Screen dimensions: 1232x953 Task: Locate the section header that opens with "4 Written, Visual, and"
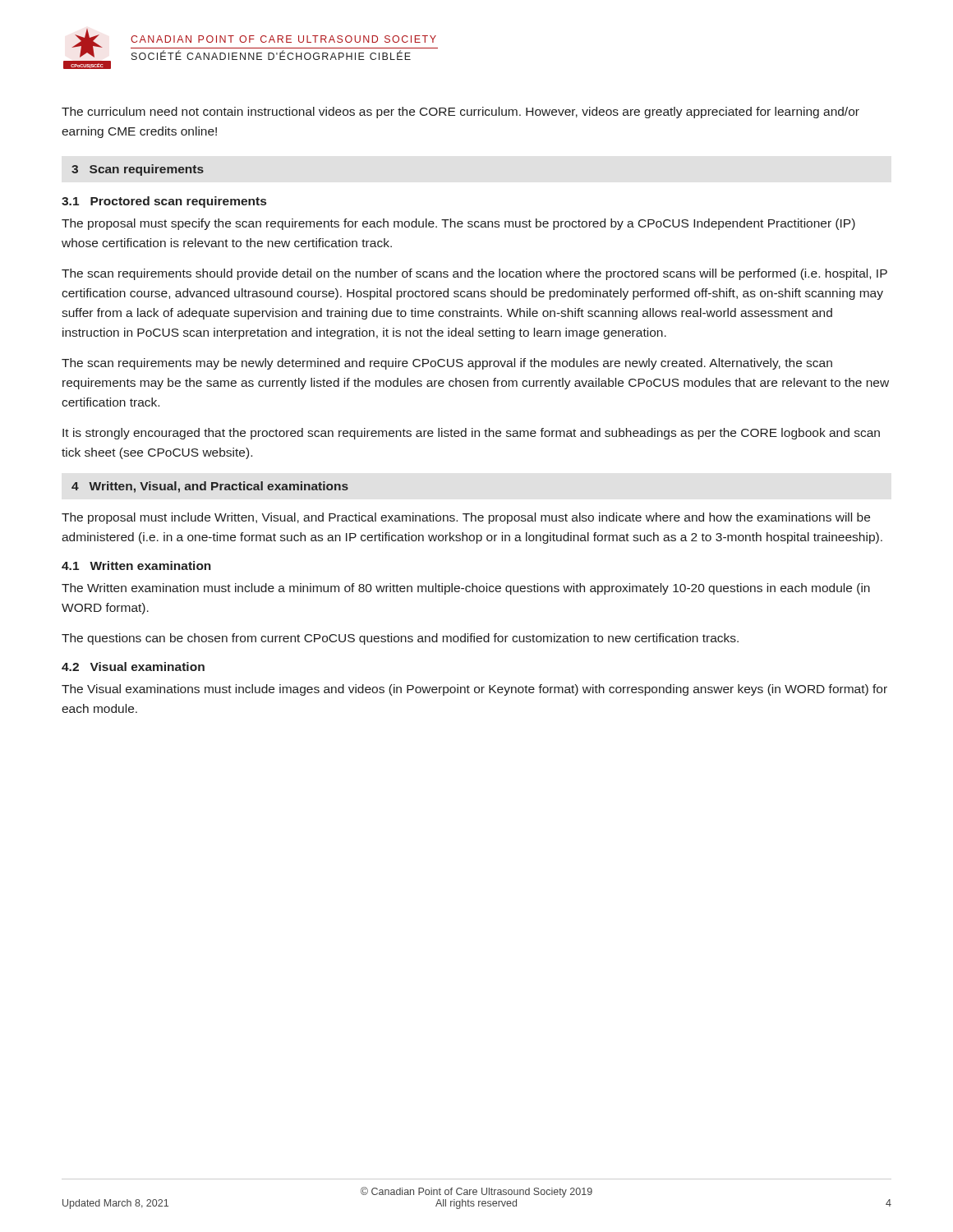pyautogui.click(x=210, y=486)
